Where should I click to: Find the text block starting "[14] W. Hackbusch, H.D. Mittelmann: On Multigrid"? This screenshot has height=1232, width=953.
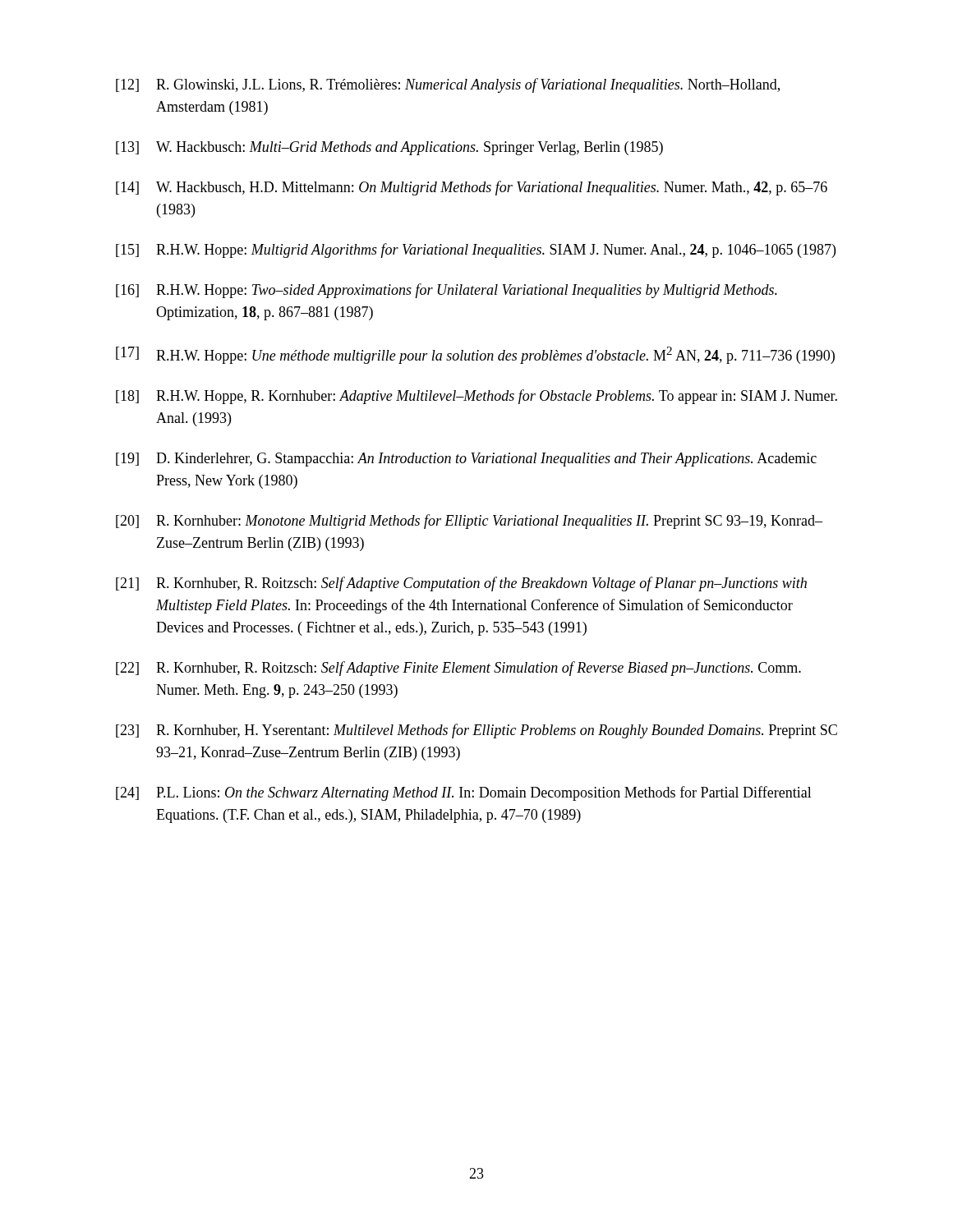476,199
